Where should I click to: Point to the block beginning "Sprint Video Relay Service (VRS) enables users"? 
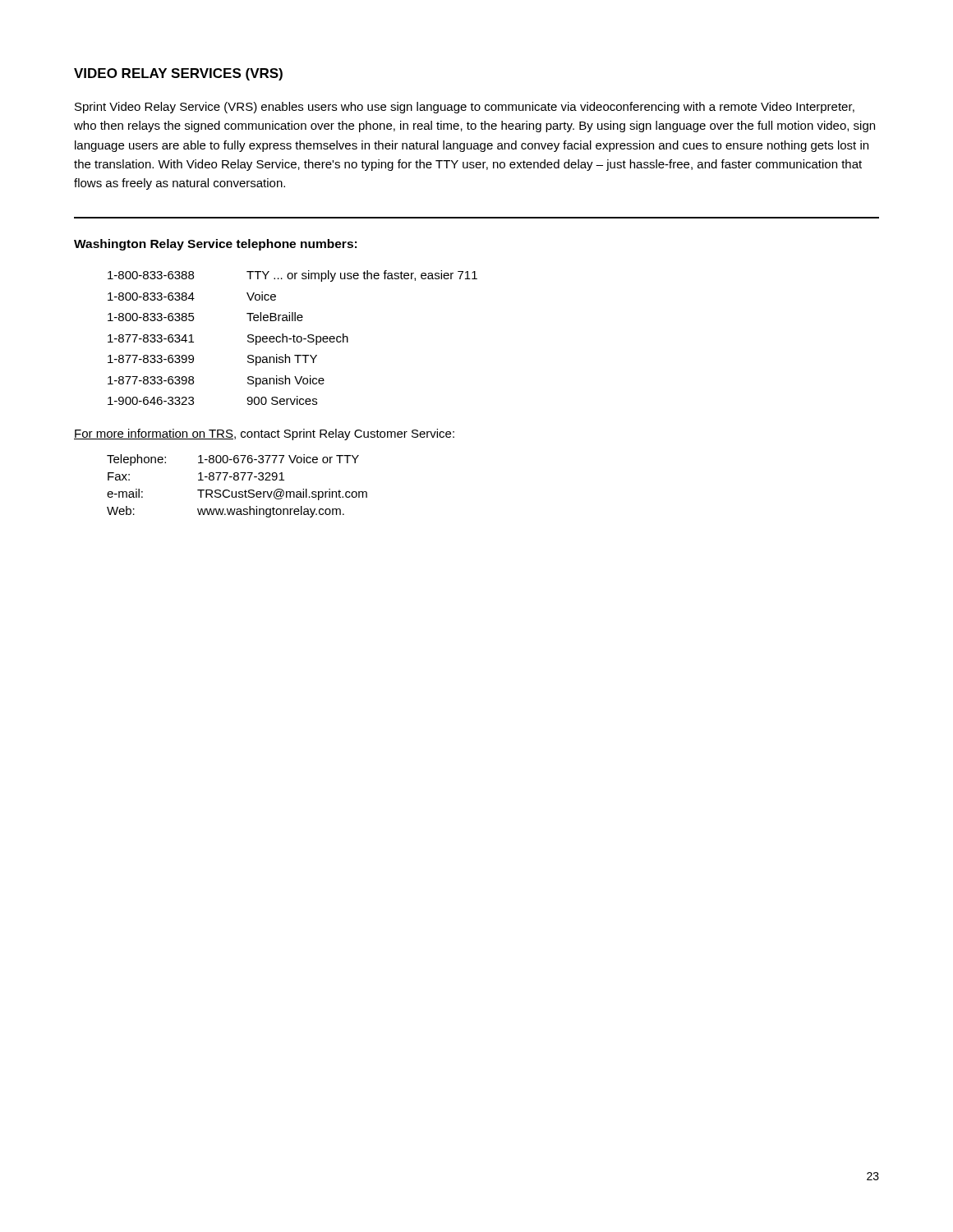[x=475, y=145]
